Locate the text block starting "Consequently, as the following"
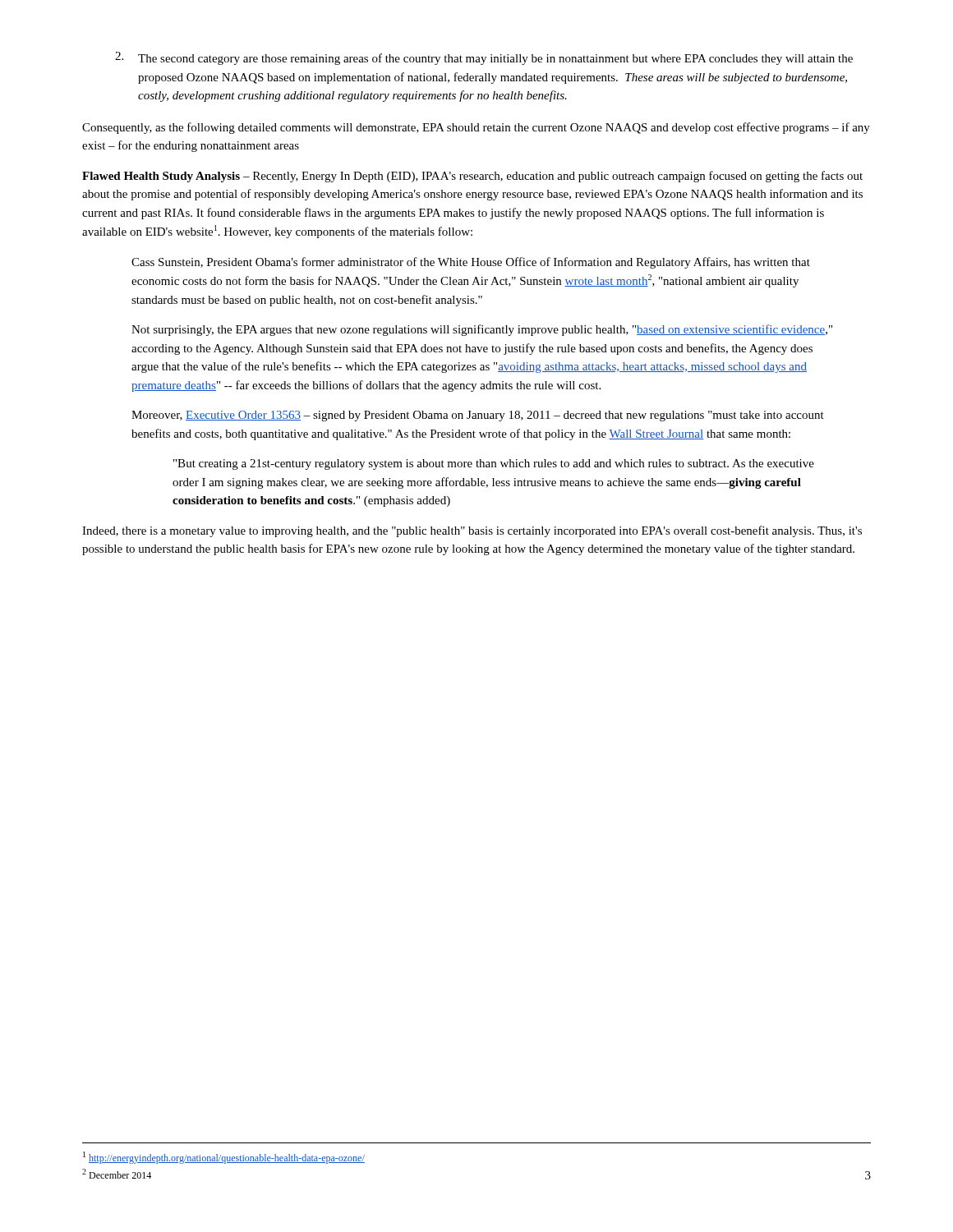953x1232 pixels. tap(476, 136)
